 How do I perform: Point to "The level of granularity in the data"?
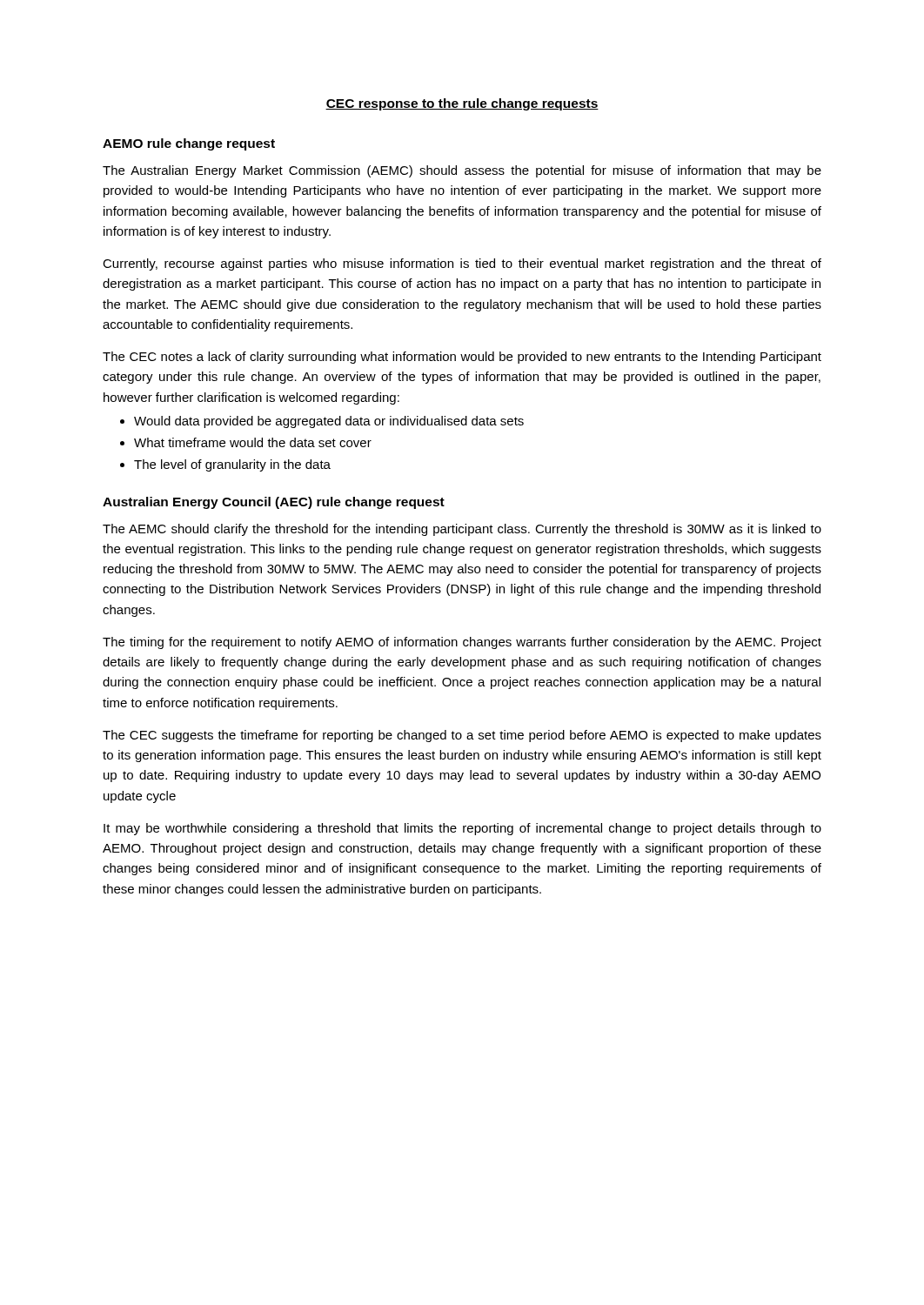(232, 464)
